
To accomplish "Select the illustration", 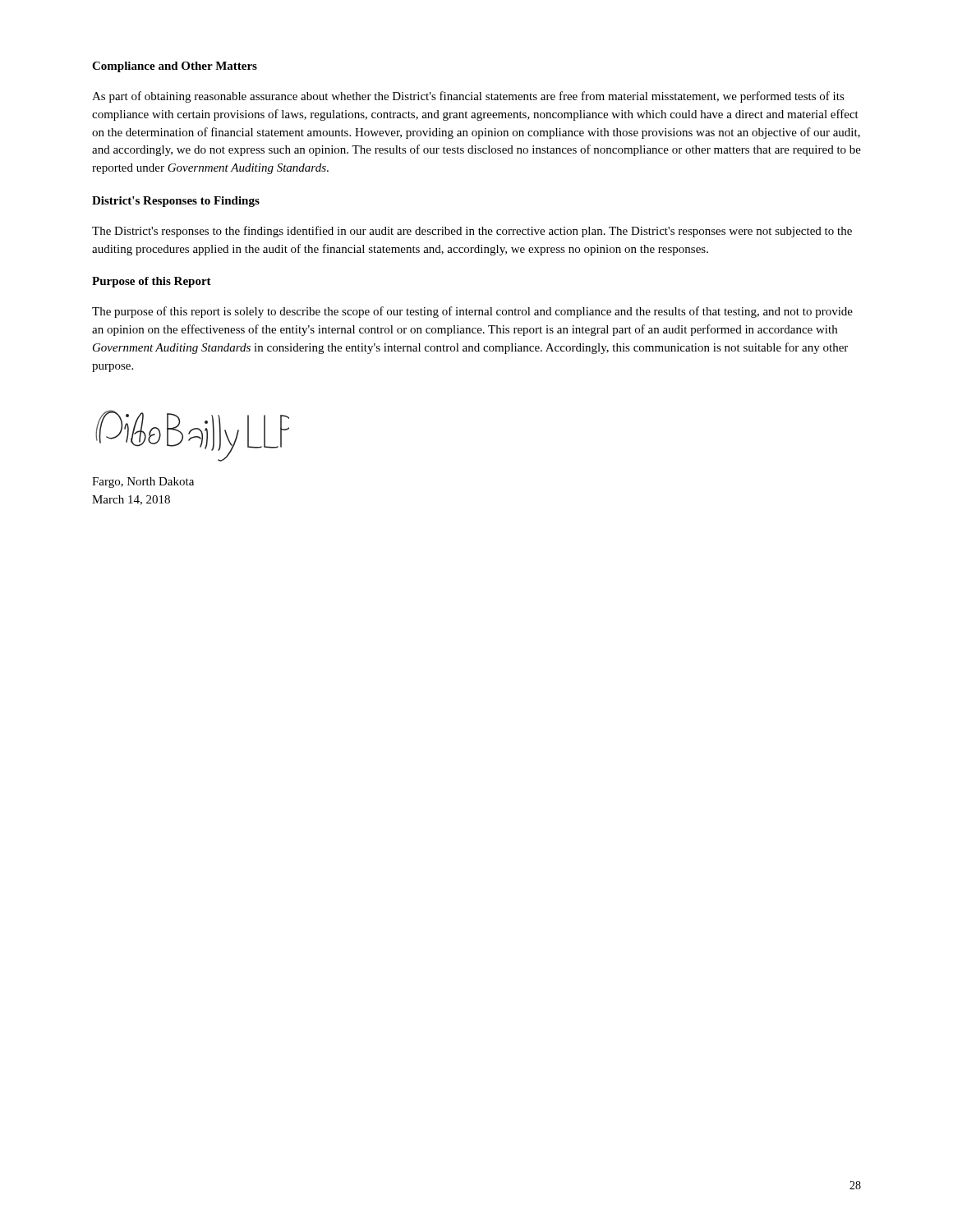I will click(x=476, y=432).
